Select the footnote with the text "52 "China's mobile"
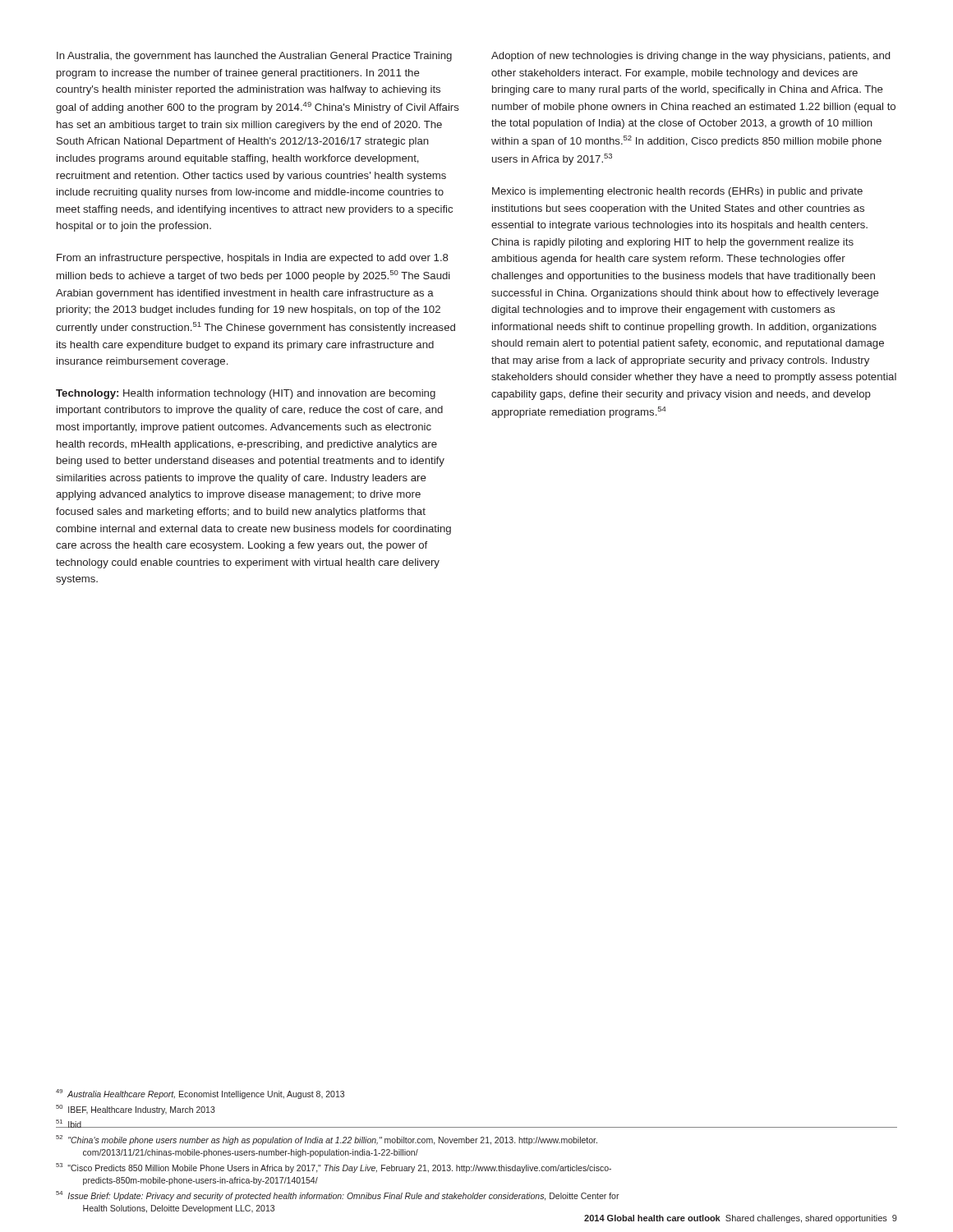 click(327, 1145)
